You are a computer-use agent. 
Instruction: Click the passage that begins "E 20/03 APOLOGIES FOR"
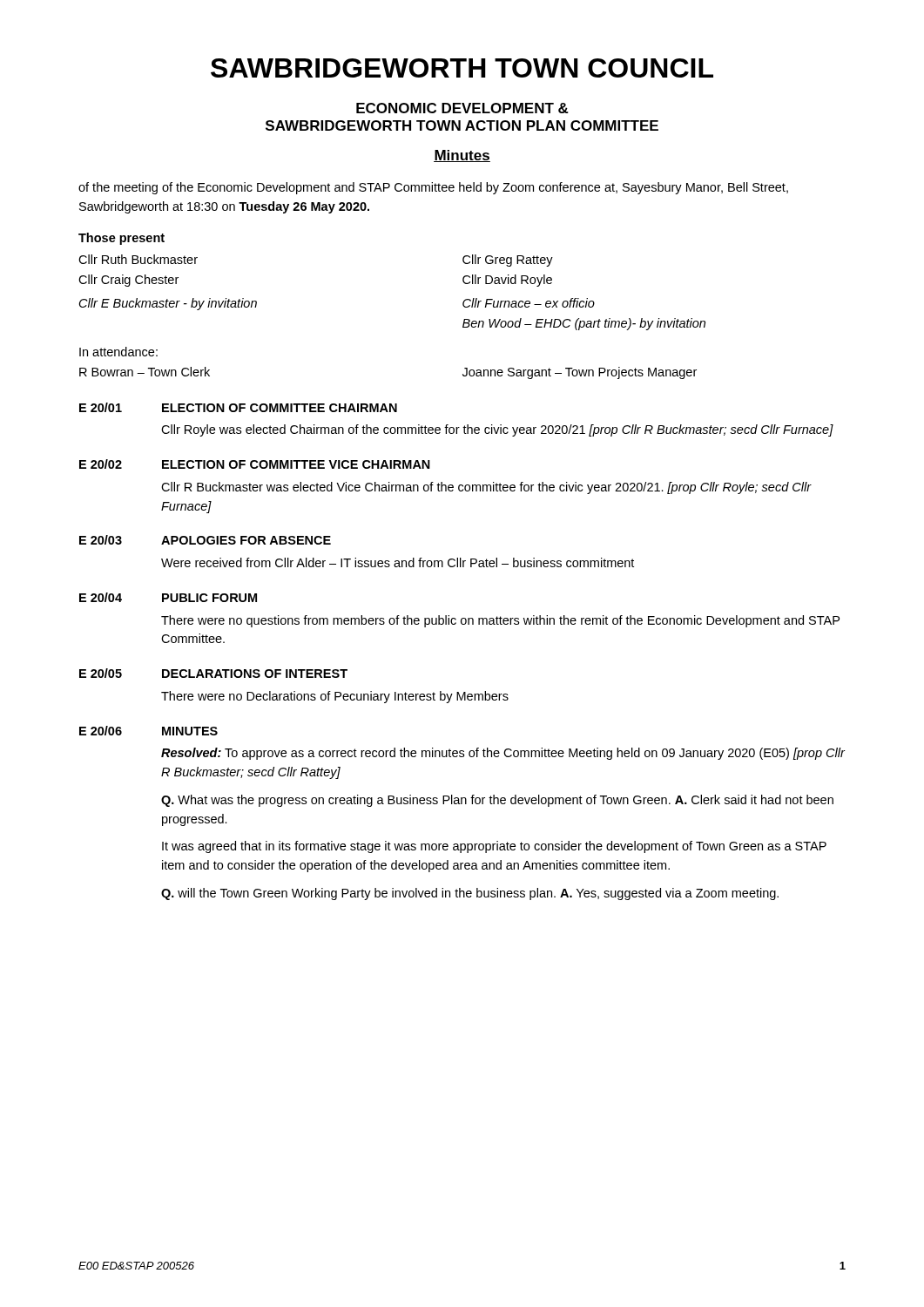[462, 553]
